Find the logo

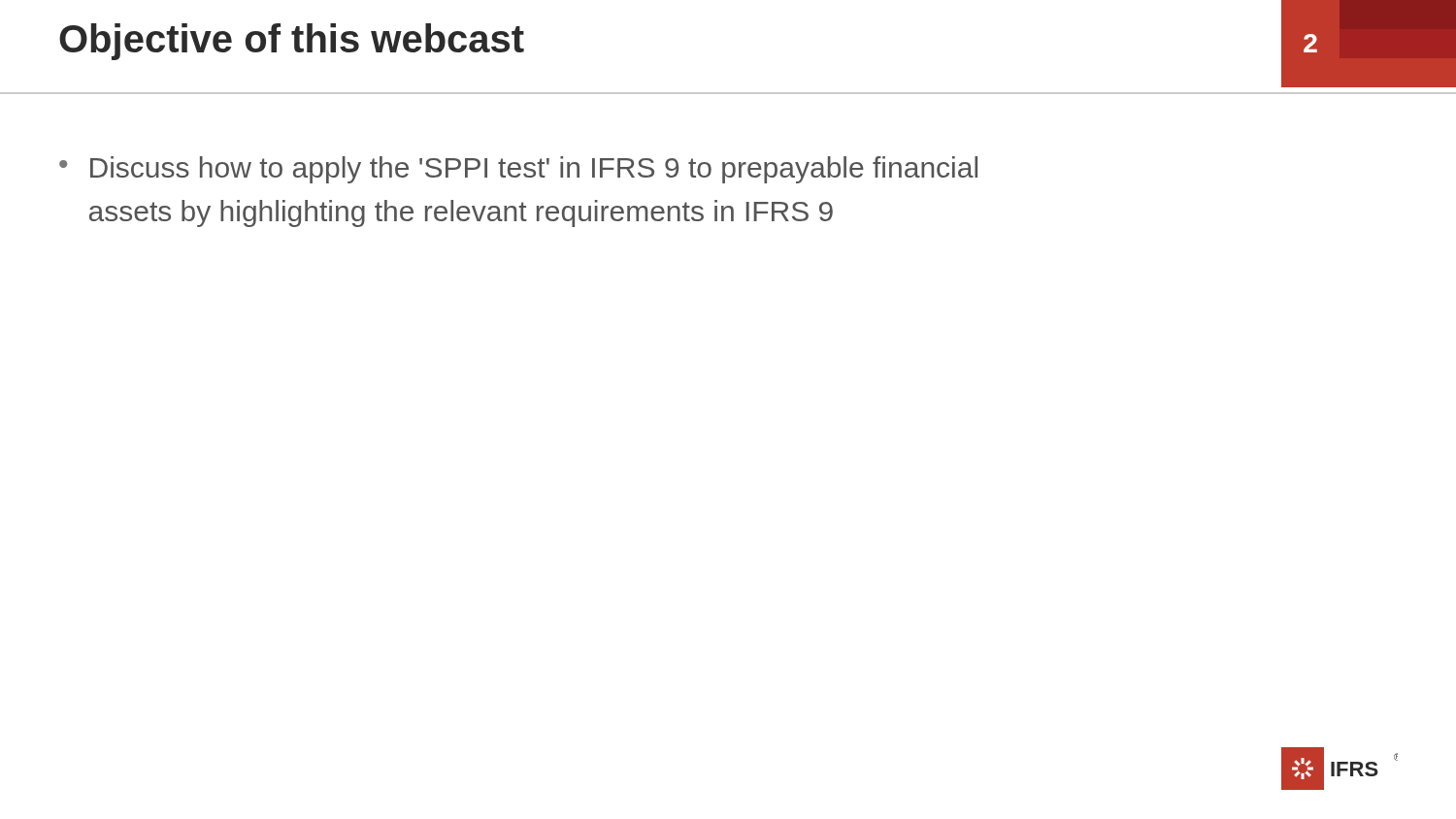1340,769
